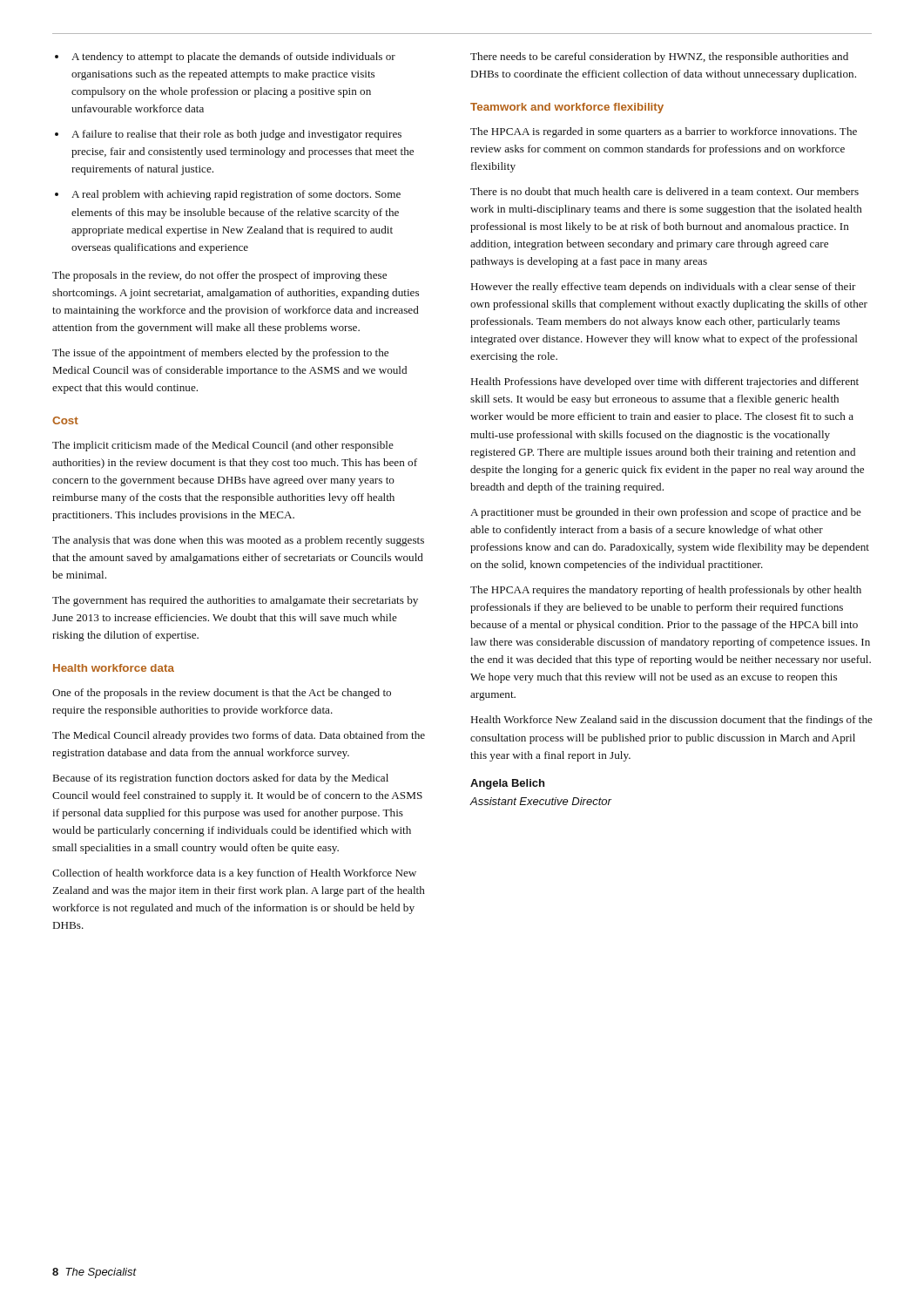This screenshot has height=1307, width=924.
Task: Locate the text block that reads "However the really"
Action: pos(671,322)
